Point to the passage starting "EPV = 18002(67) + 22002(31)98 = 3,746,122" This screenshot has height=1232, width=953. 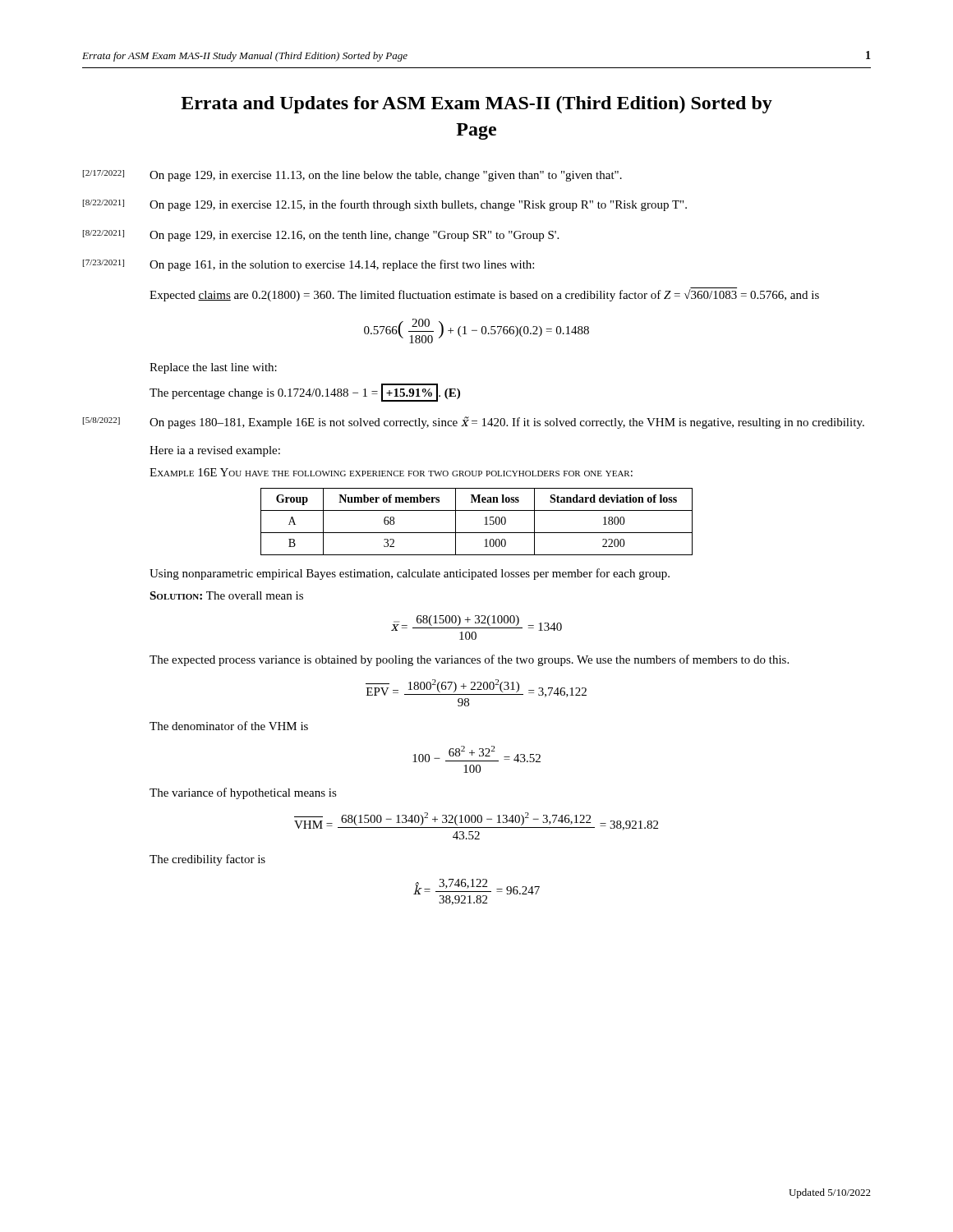point(476,693)
